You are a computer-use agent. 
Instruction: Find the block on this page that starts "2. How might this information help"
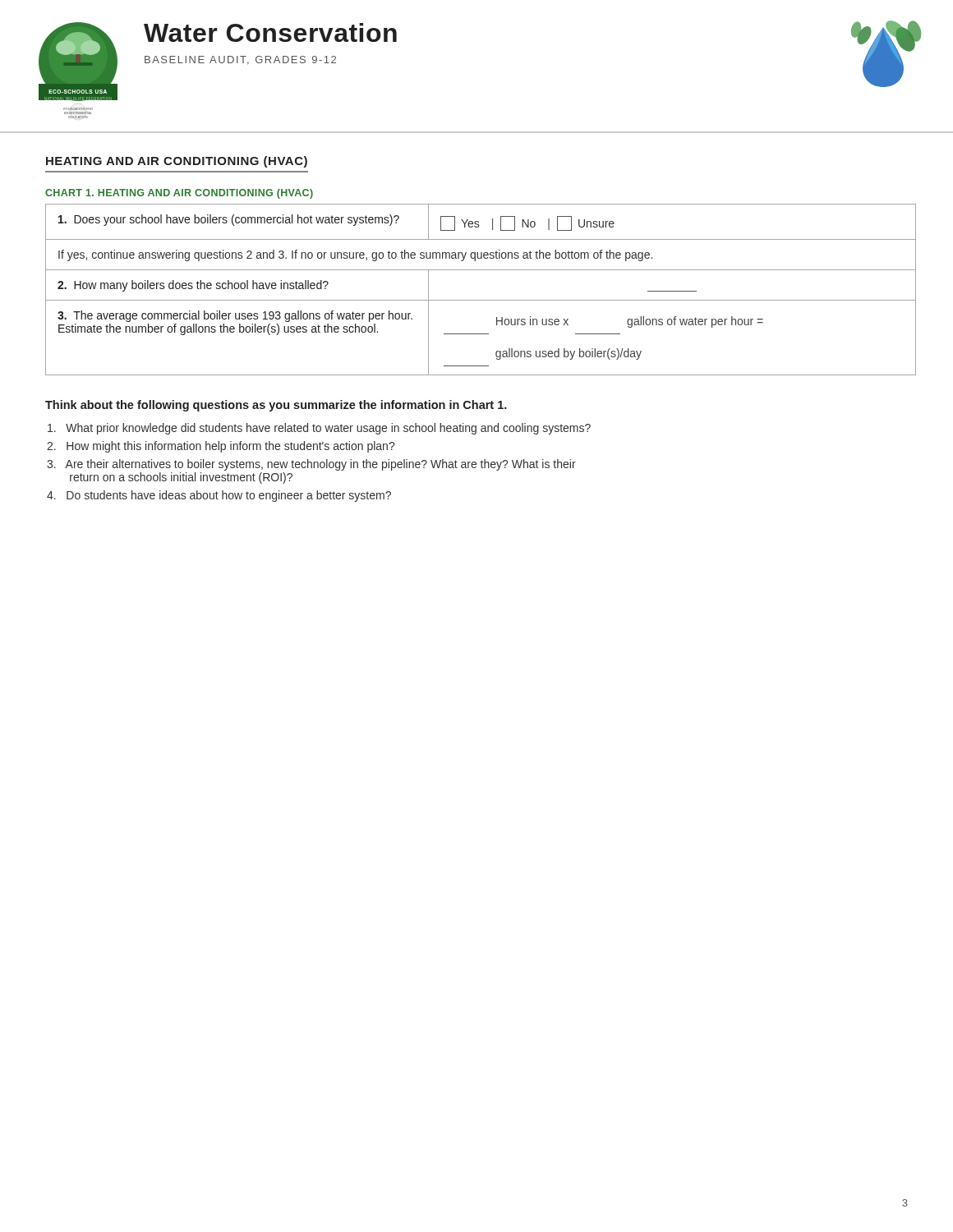221,446
